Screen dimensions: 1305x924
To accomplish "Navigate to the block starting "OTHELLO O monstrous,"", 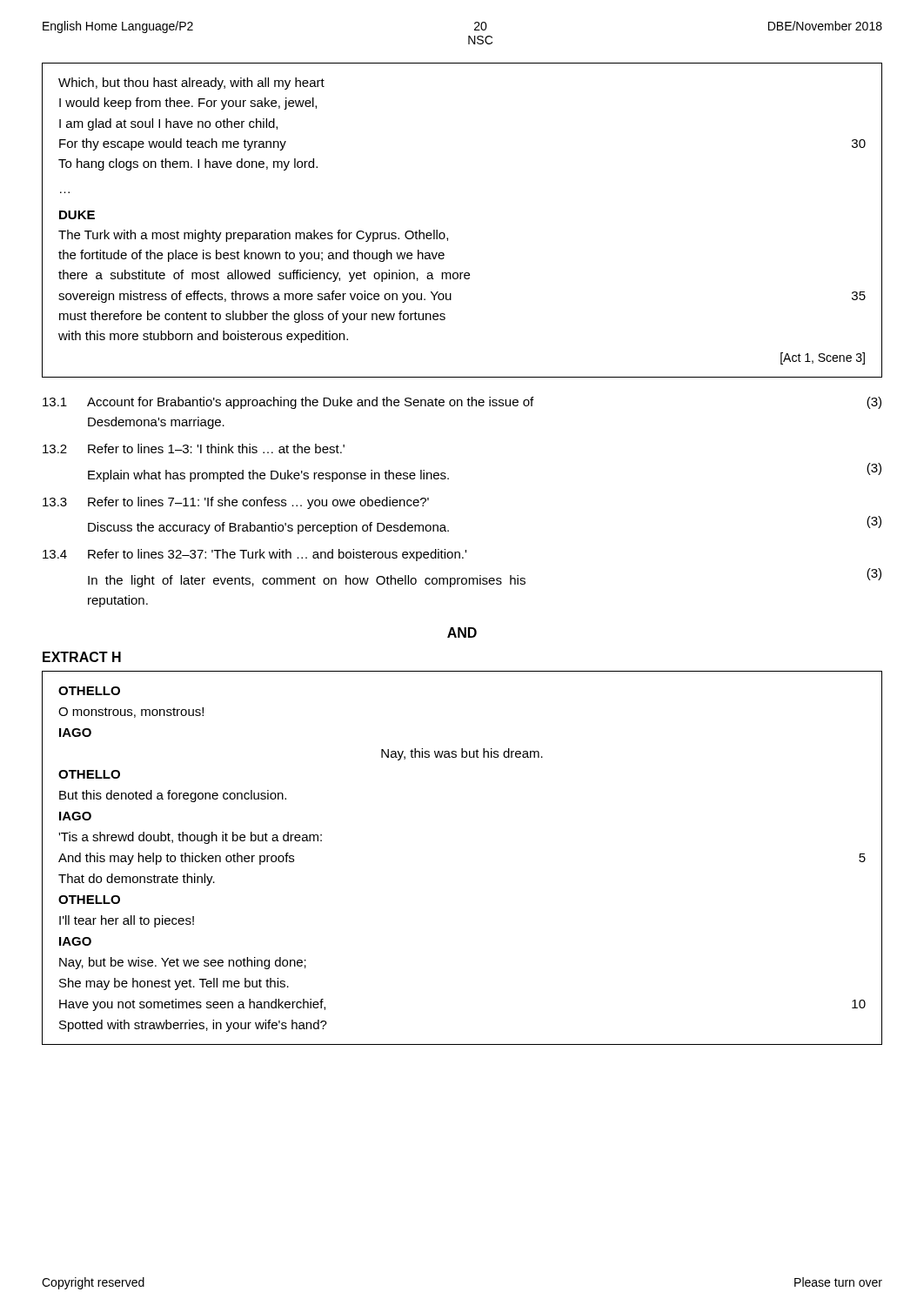I will click(89, 691).
